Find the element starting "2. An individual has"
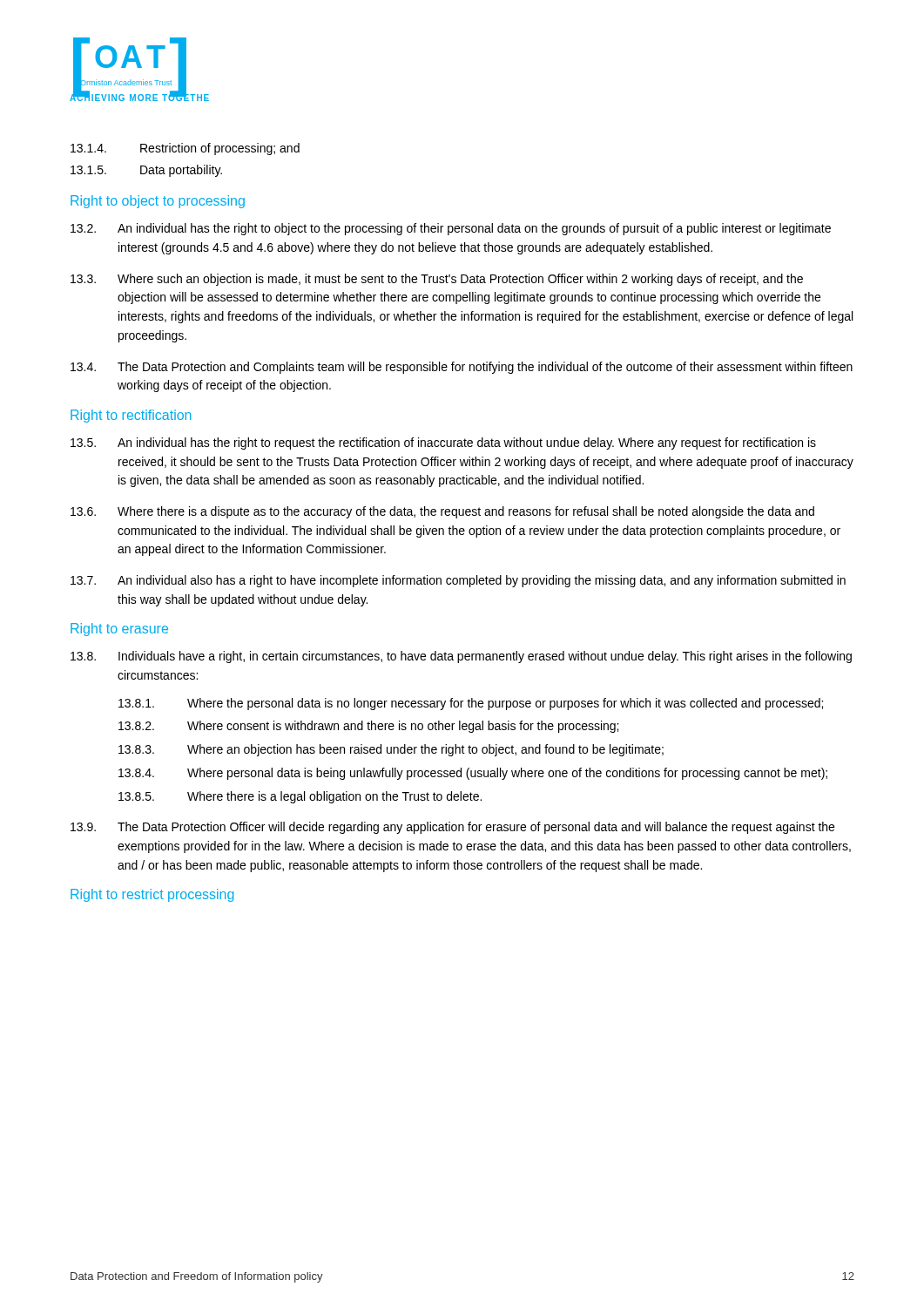Viewport: 924px width, 1307px height. (x=462, y=239)
